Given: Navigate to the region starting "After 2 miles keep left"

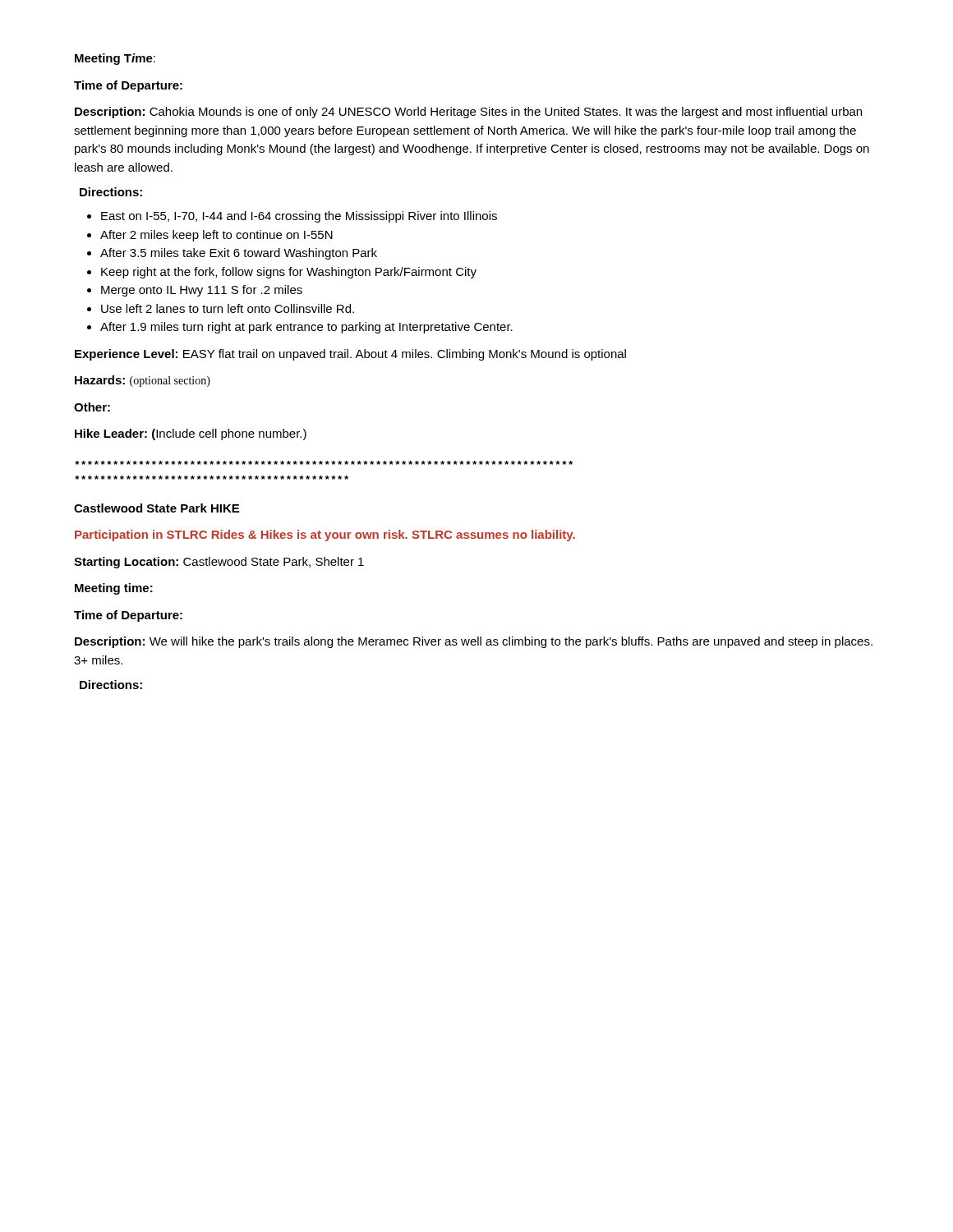Looking at the screenshot, I should click(x=210, y=236).
